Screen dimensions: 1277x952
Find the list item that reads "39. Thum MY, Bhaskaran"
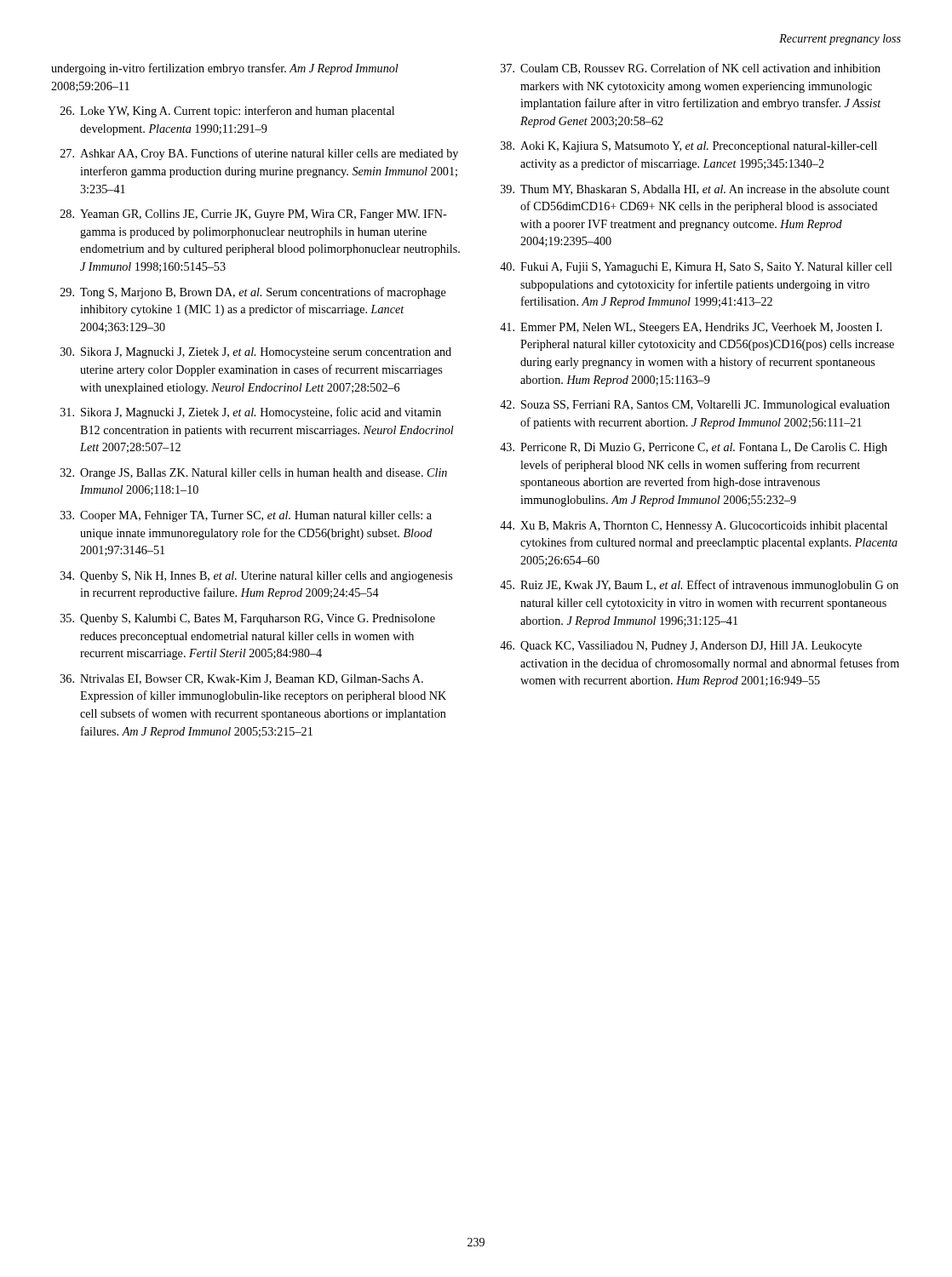pos(696,215)
